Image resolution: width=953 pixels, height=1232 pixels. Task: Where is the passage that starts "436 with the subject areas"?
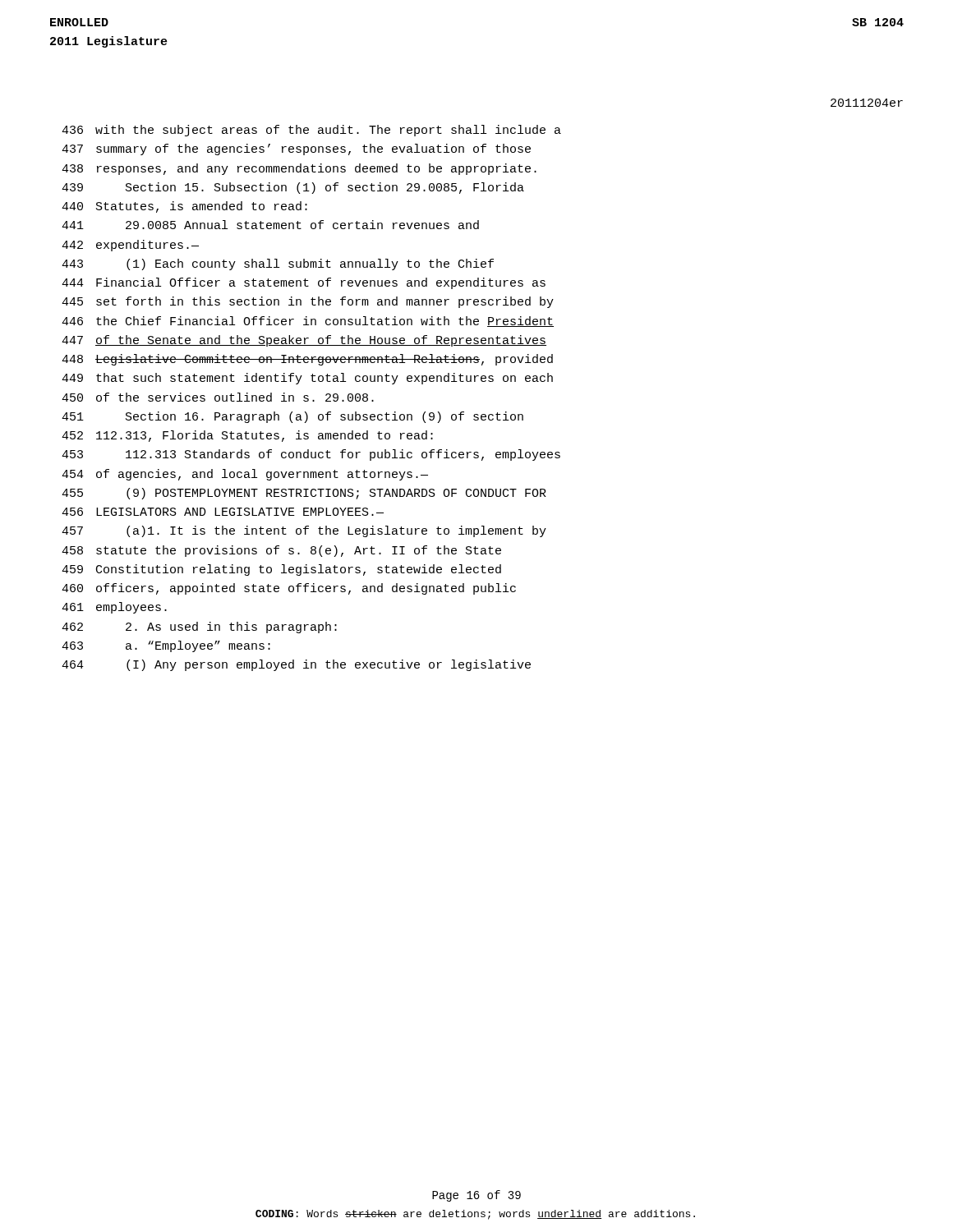coord(311,131)
